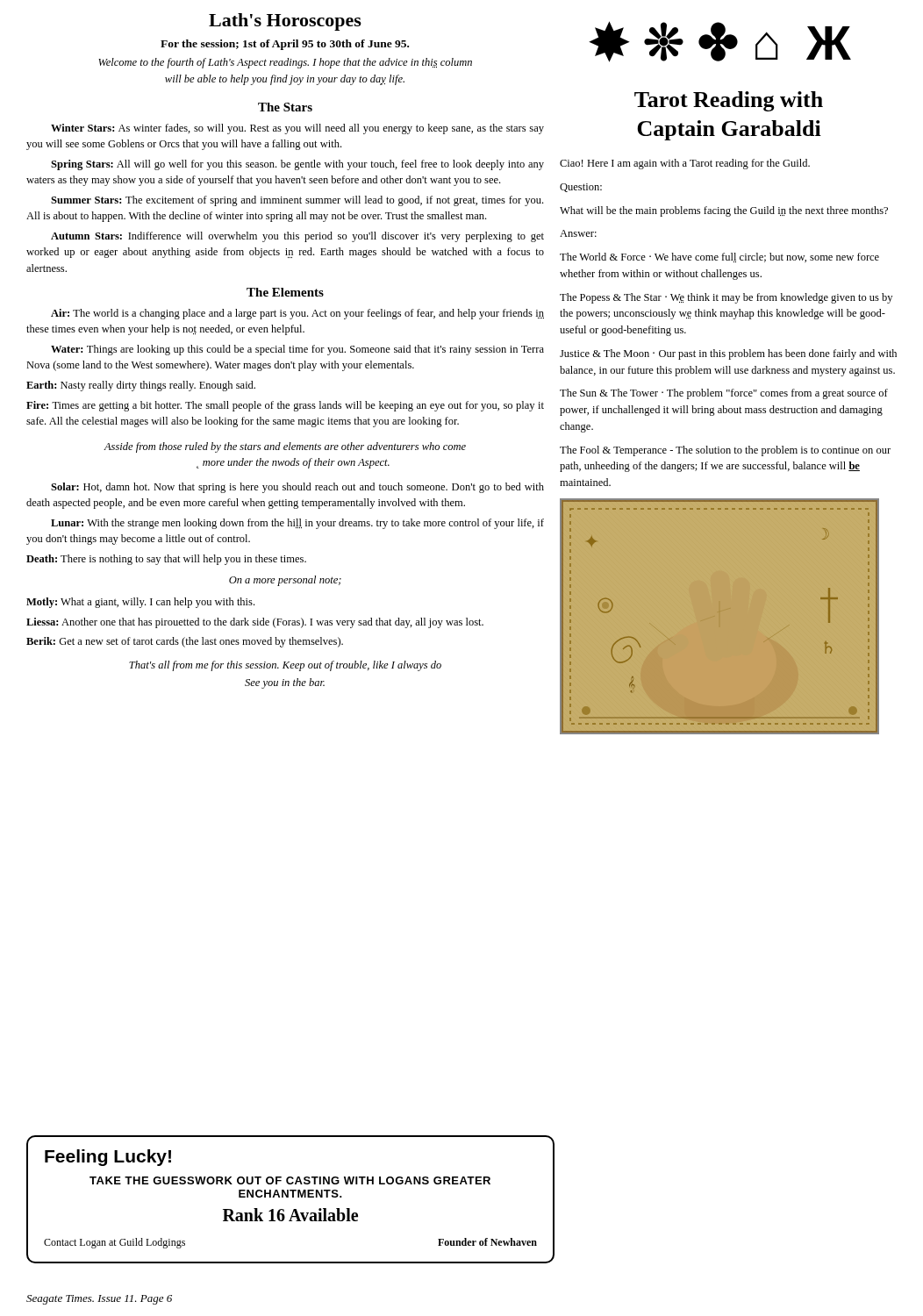Locate the text block that reads "Berik: Get a new set"
Screen dimensions: 1316x923
[185, 641]
